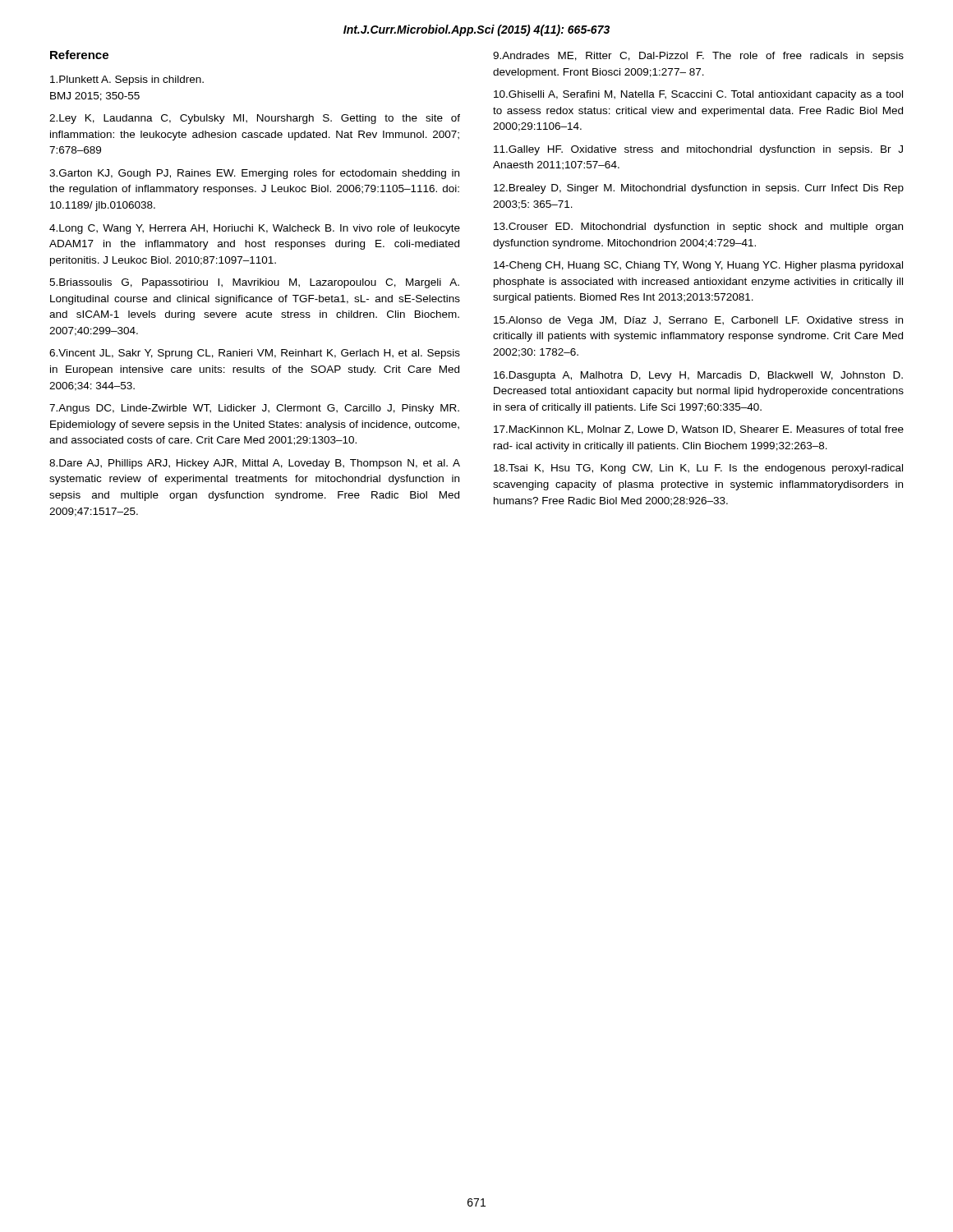Find the block on this page that starts "6.Vincent JL, Sakr Y, Sprung CL, Ranieri"
The width and height of the screenshot is (953, 1232).
(x=255, y=369)
